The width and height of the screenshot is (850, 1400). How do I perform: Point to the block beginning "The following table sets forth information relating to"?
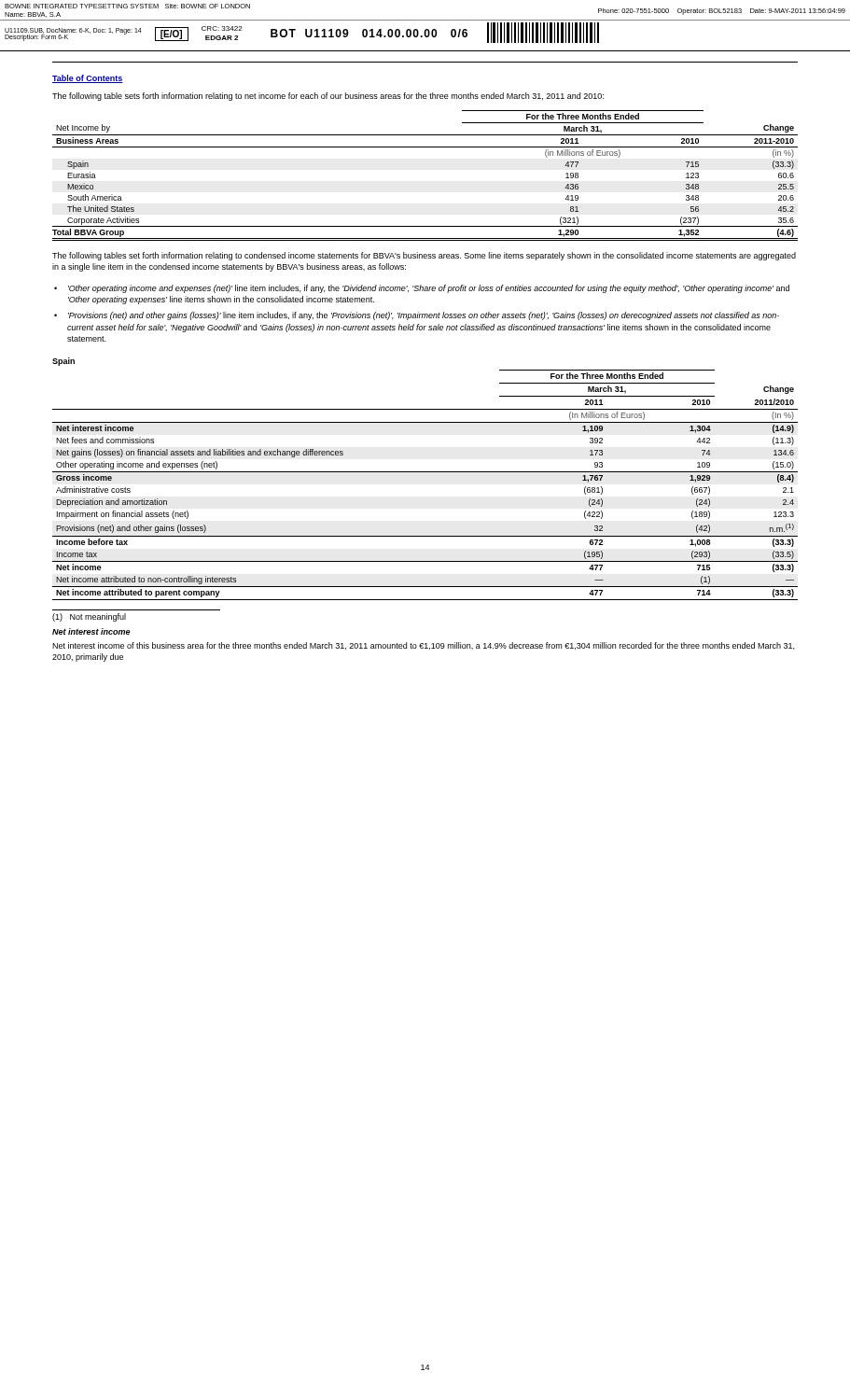tap(328, 96)
